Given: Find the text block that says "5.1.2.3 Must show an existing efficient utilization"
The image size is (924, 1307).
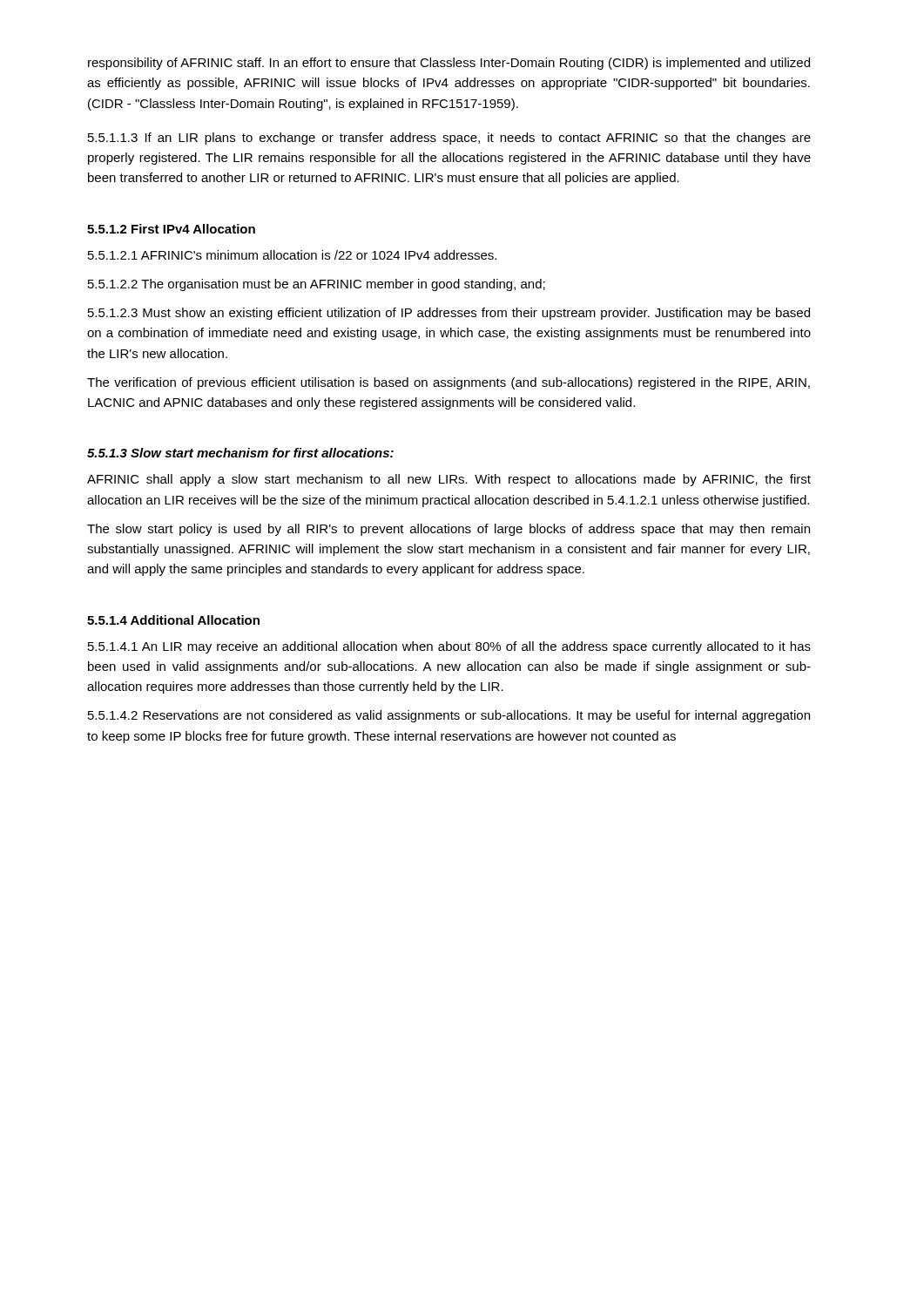Looking at the screenshot, I should [x=449, y=333].
